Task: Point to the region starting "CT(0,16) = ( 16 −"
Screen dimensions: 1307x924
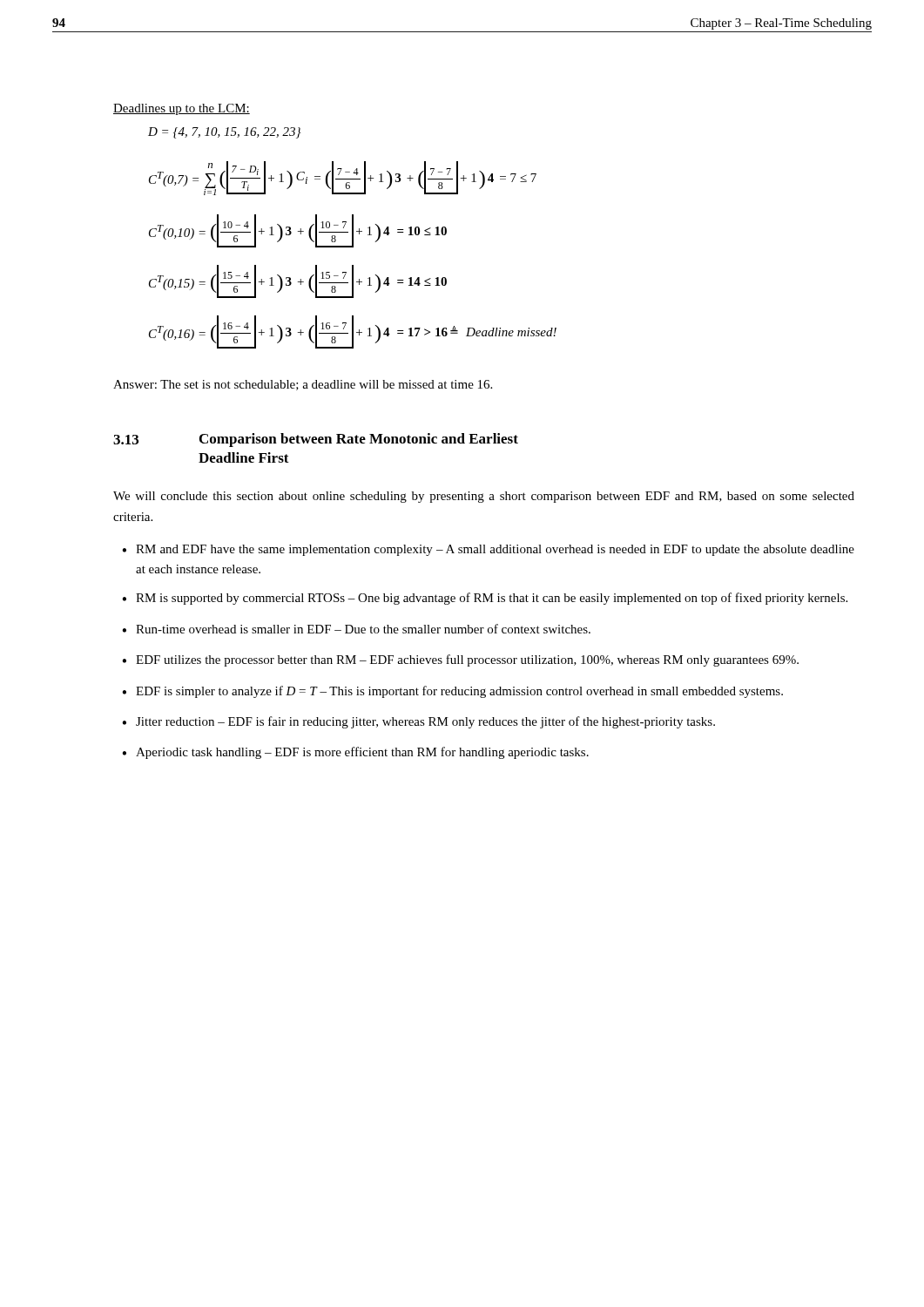Action: point(352,332)
